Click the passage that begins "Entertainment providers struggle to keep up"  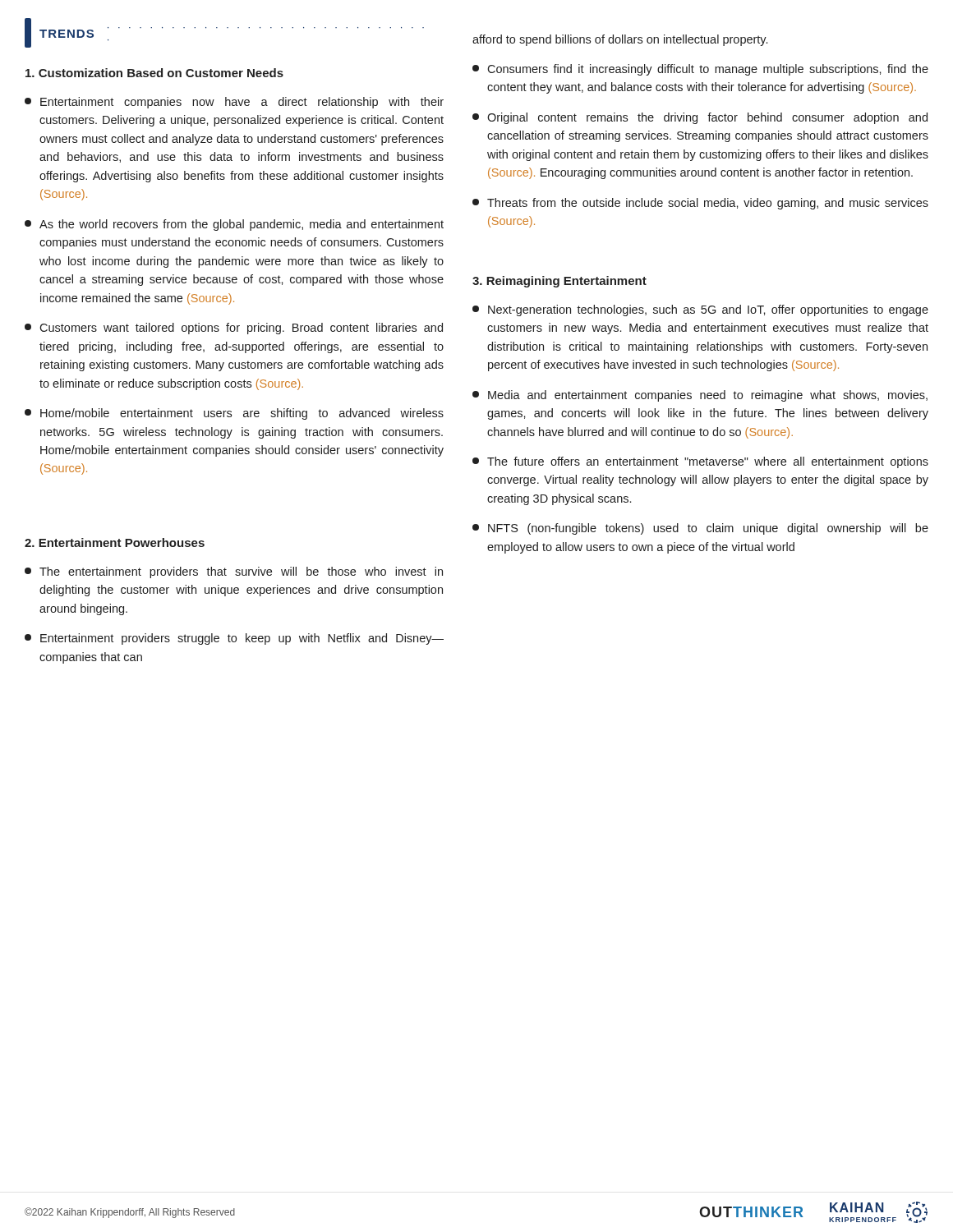pyautogui.click(x=234, y=648)
